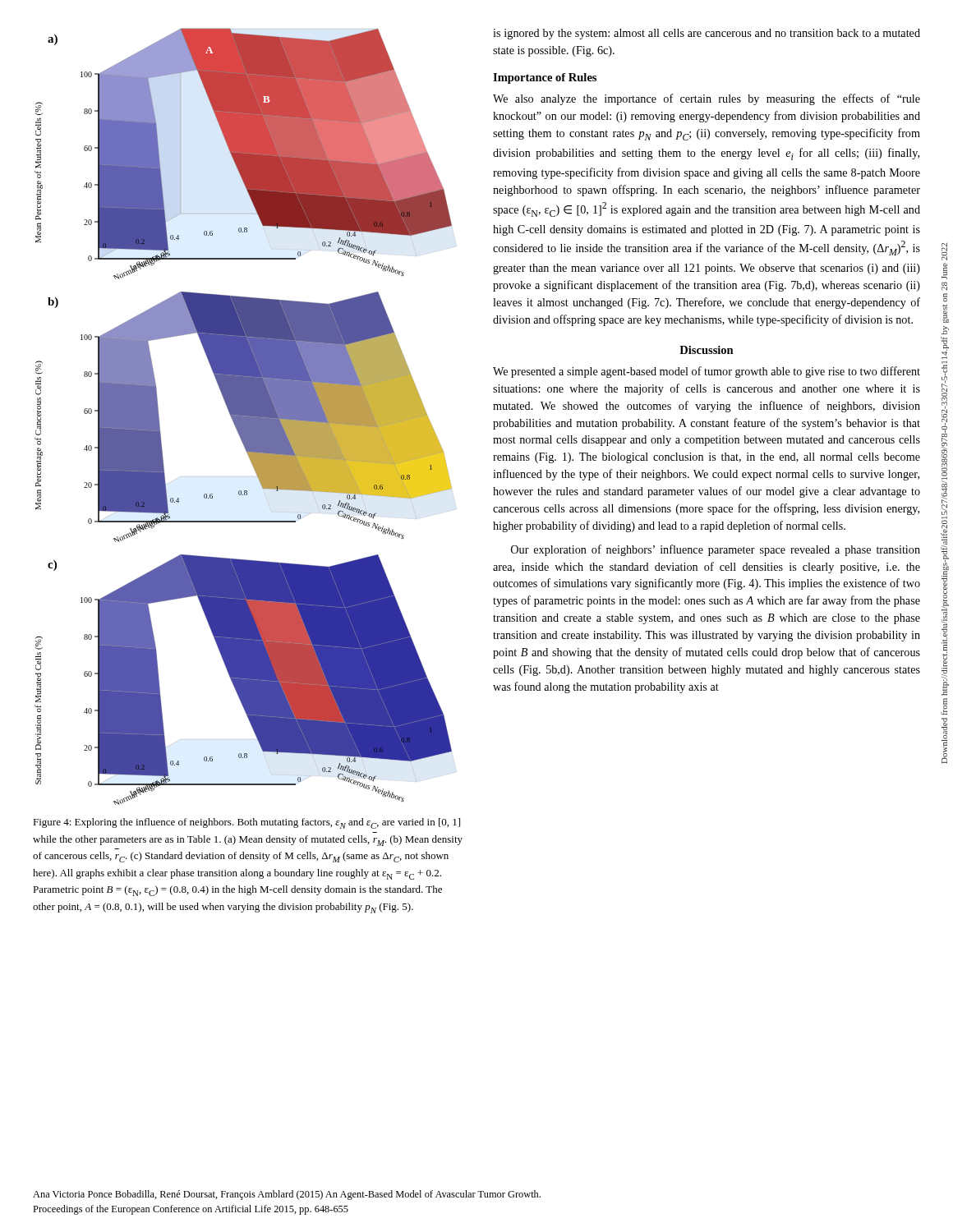
Task: Select the text starting "Importance of Rules"
Action: (545, 77)
